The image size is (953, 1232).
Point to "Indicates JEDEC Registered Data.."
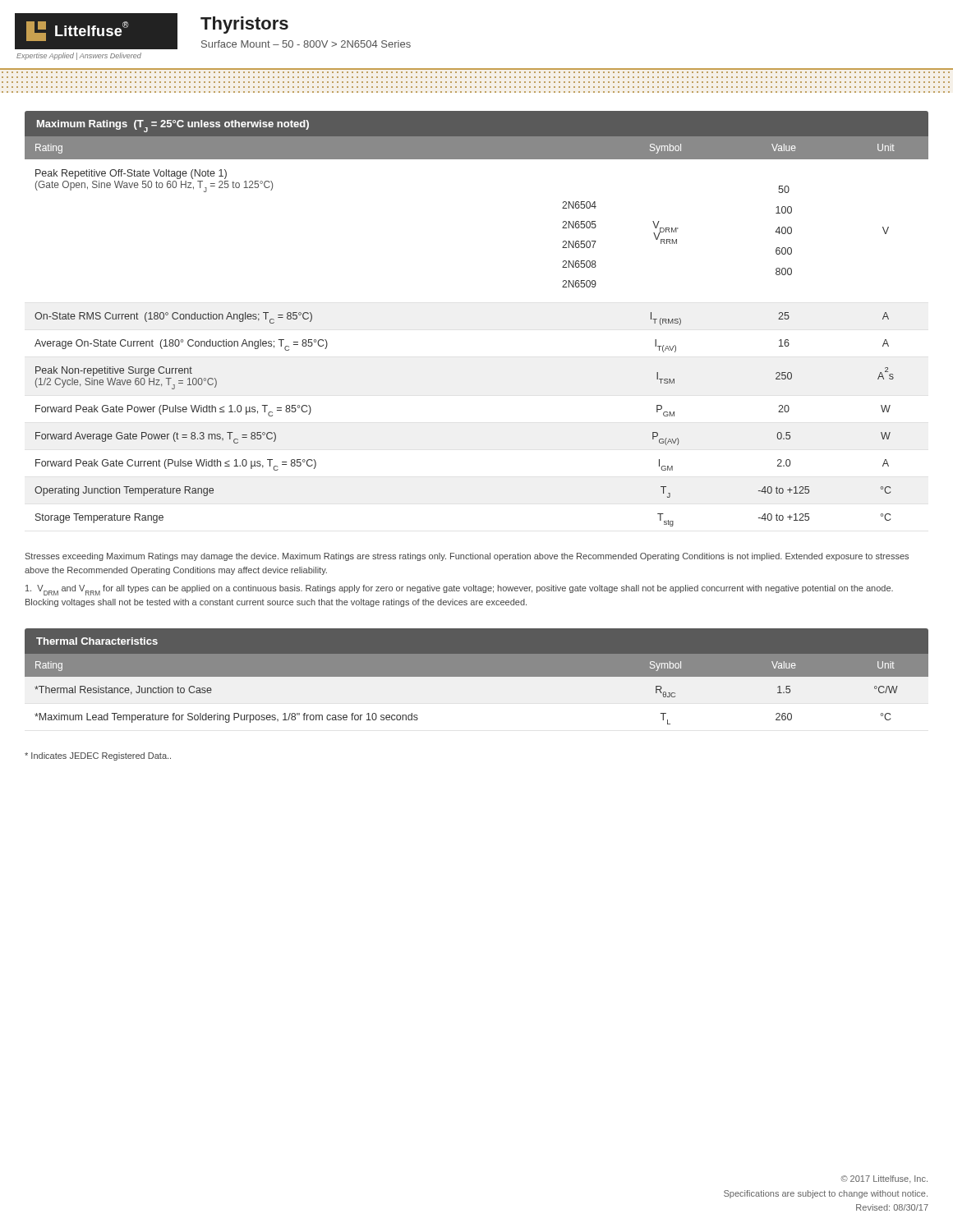[98, 756]
